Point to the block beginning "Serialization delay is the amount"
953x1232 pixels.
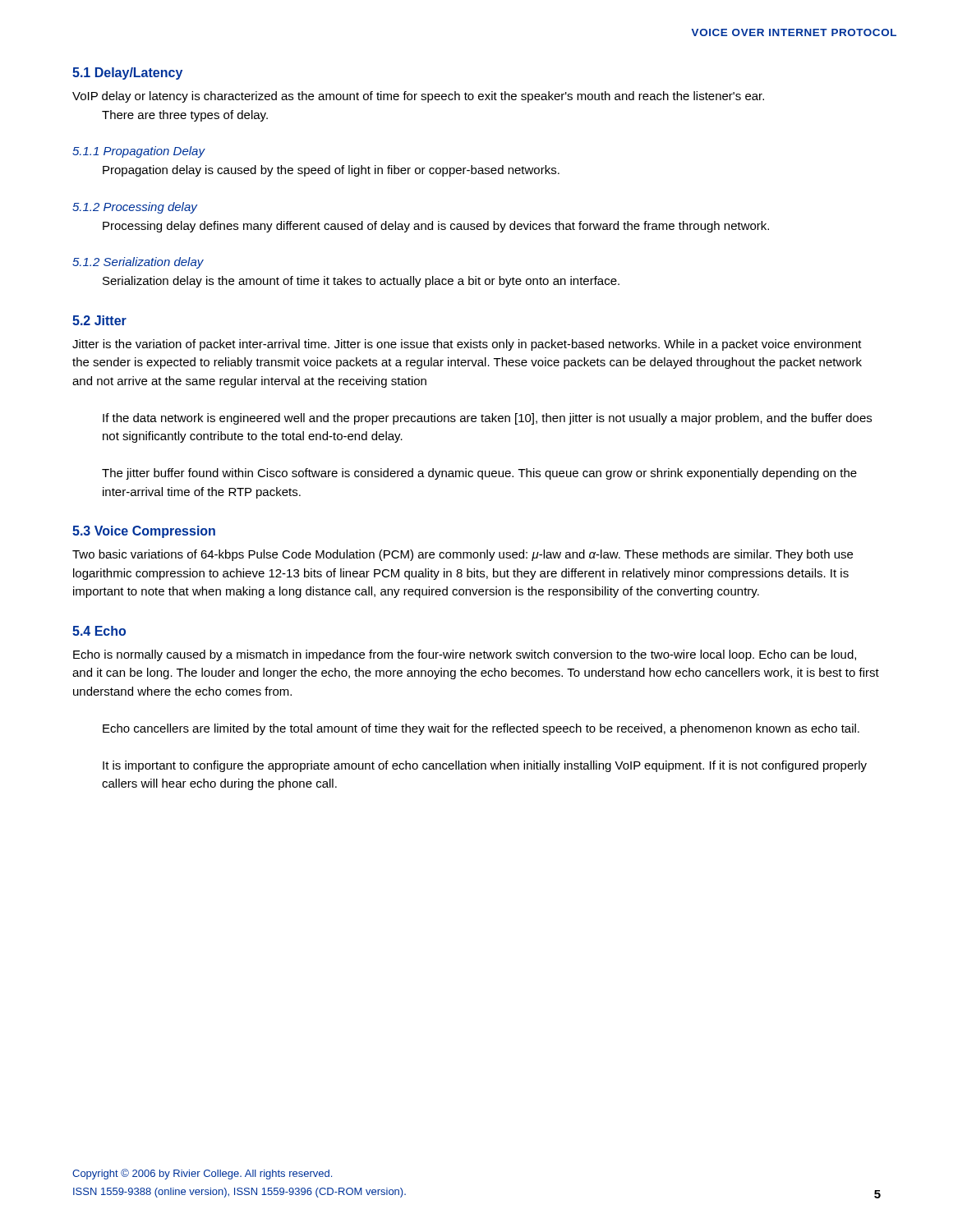361,280
